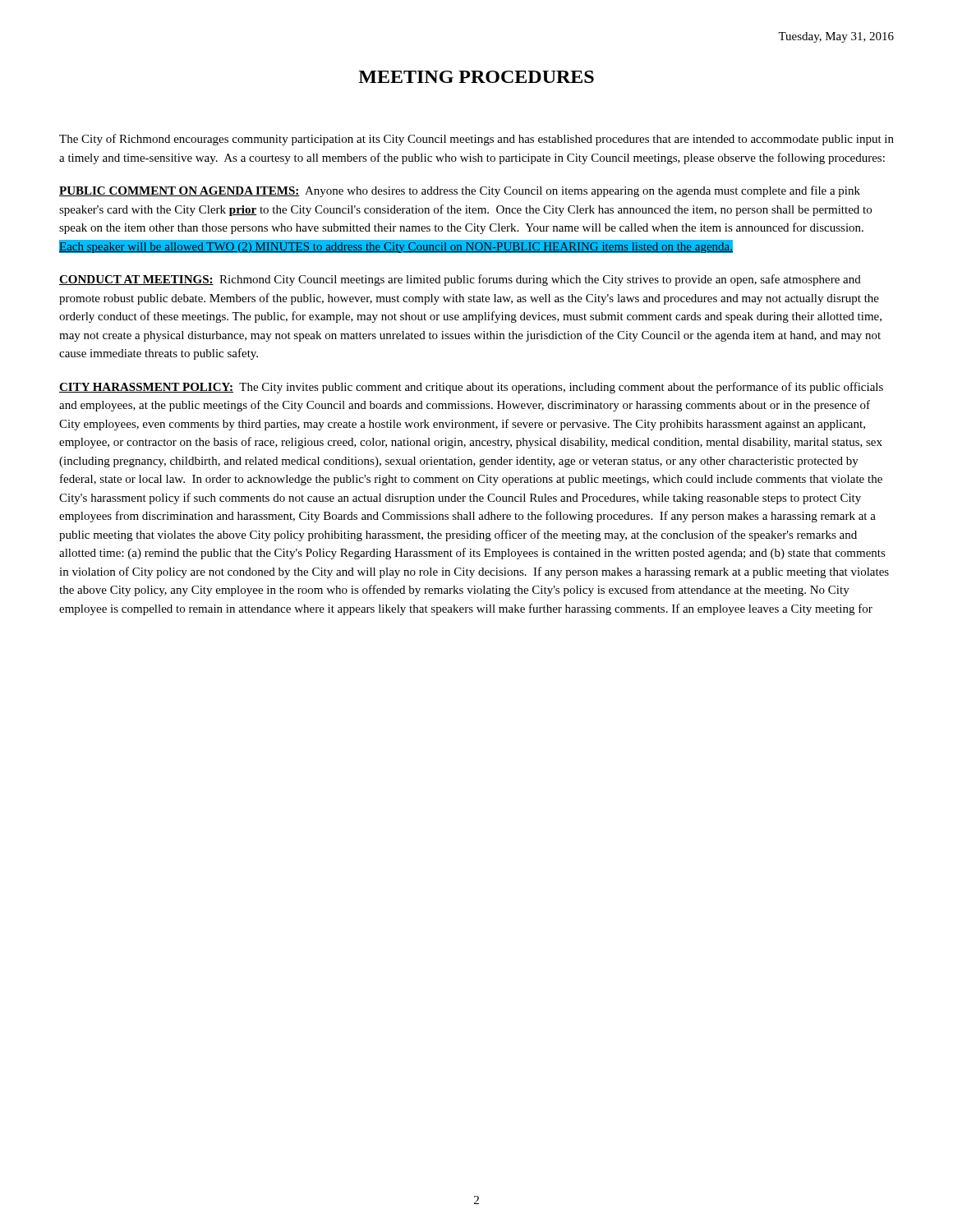Locate the block of text that opens with "PUBLIC COMMENT ON AGENDA"
The height and width of the screenshot is (1232, 953).
point(466,218)
